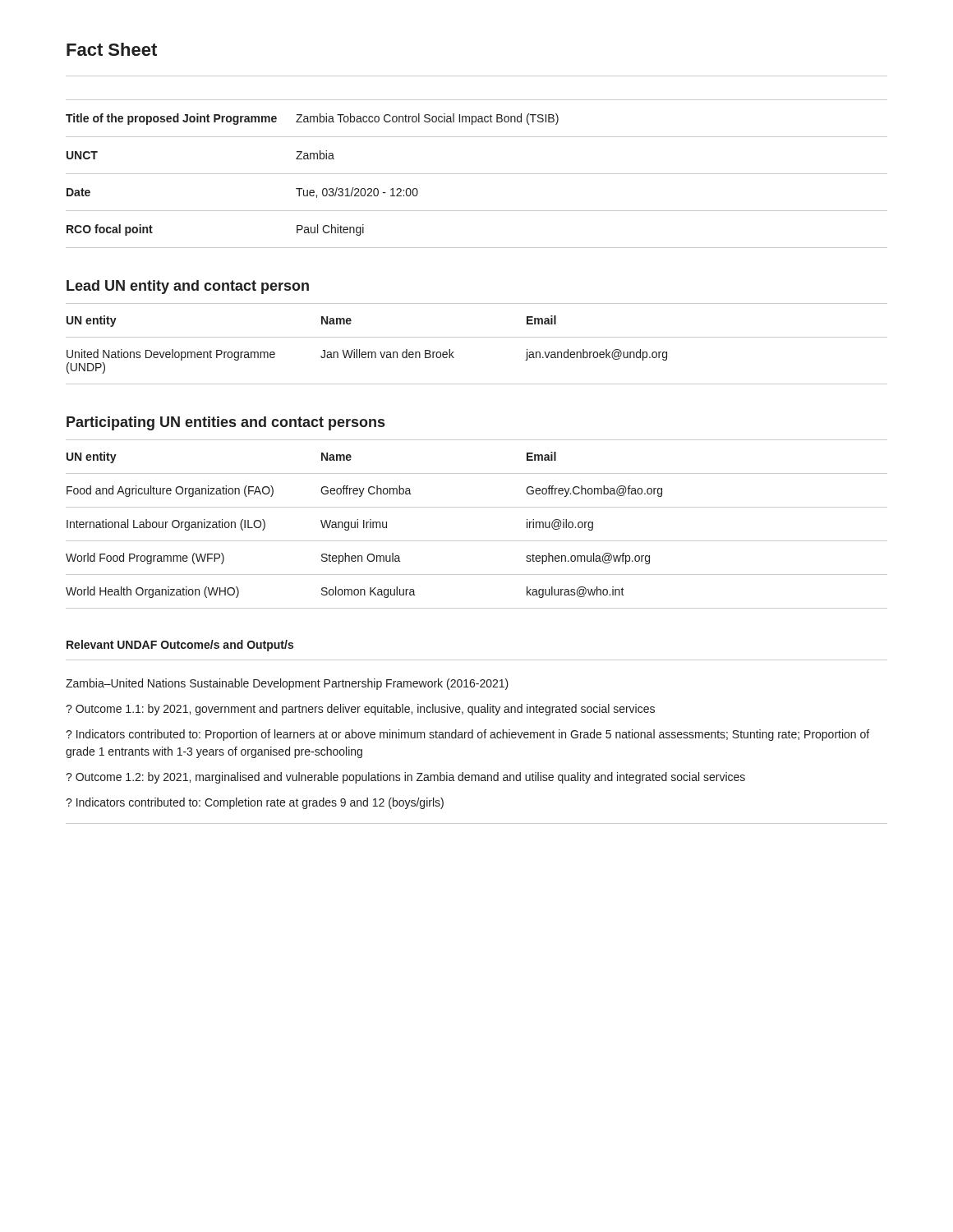Viewport: 953px width, 1232px height.
Task: Locate the table with the text "RCO focal point"
Action: (476, 174)
